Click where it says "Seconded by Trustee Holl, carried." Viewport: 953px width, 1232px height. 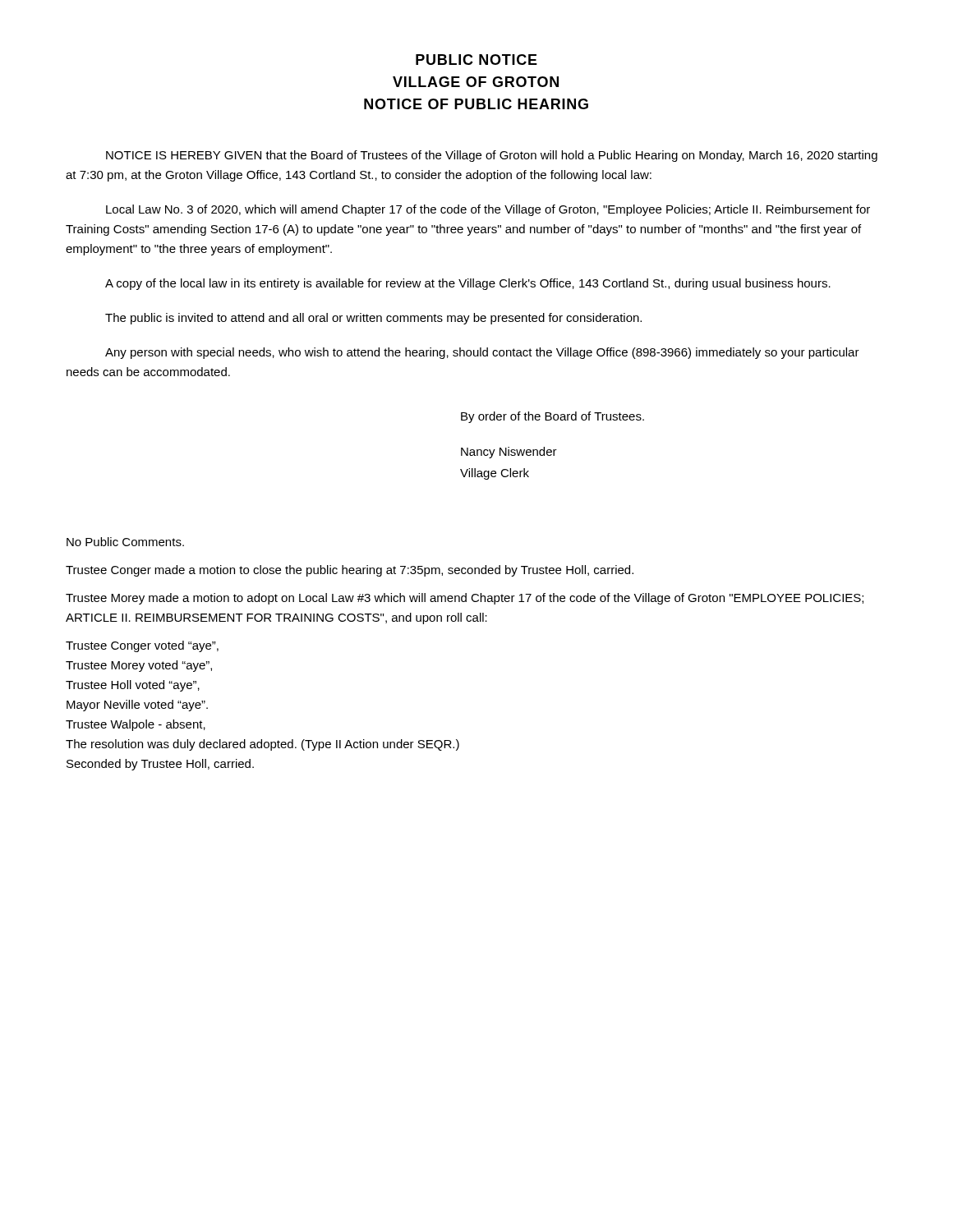tap(160, 763)
